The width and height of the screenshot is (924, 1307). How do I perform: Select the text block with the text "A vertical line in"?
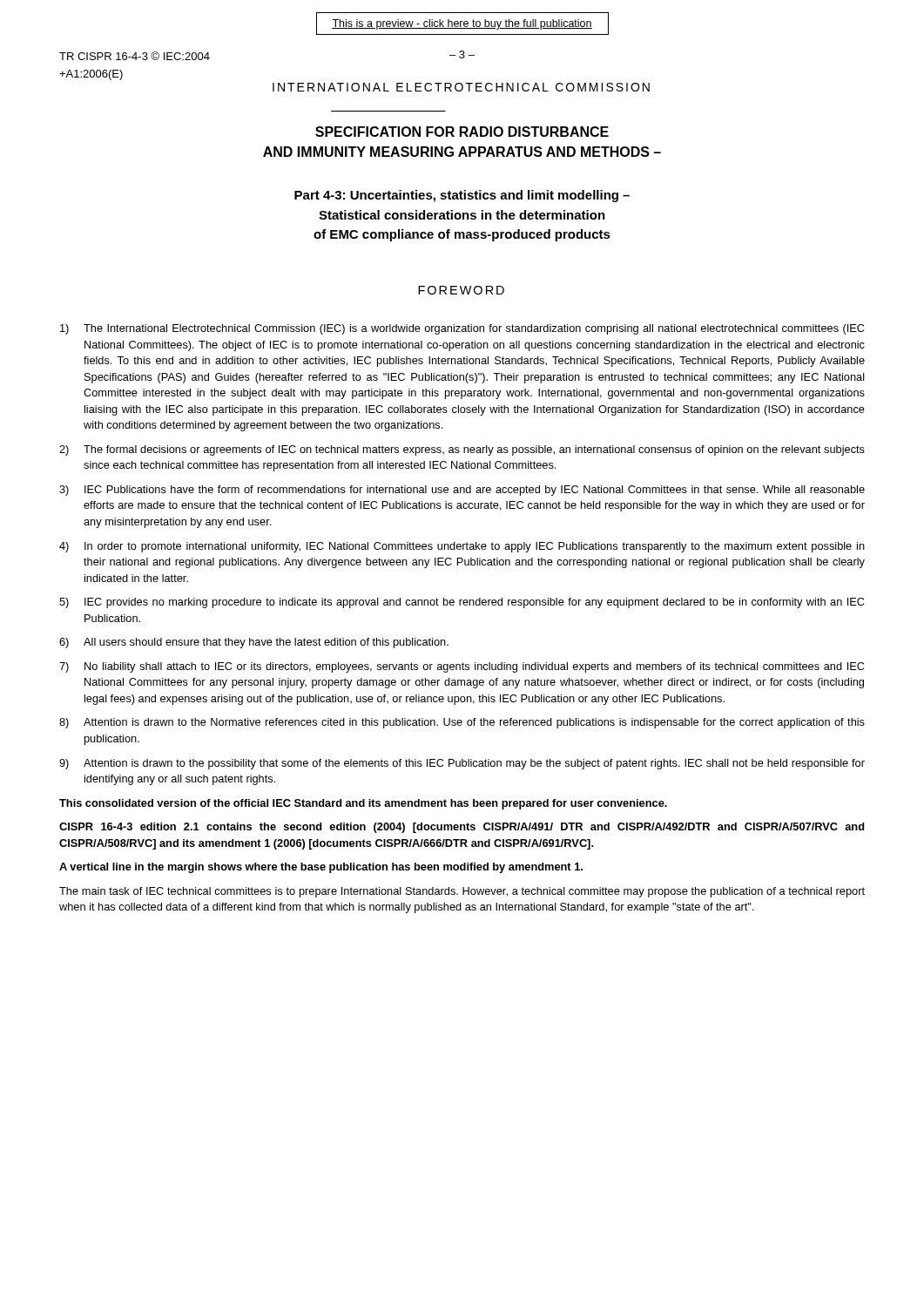pos(321,867)
